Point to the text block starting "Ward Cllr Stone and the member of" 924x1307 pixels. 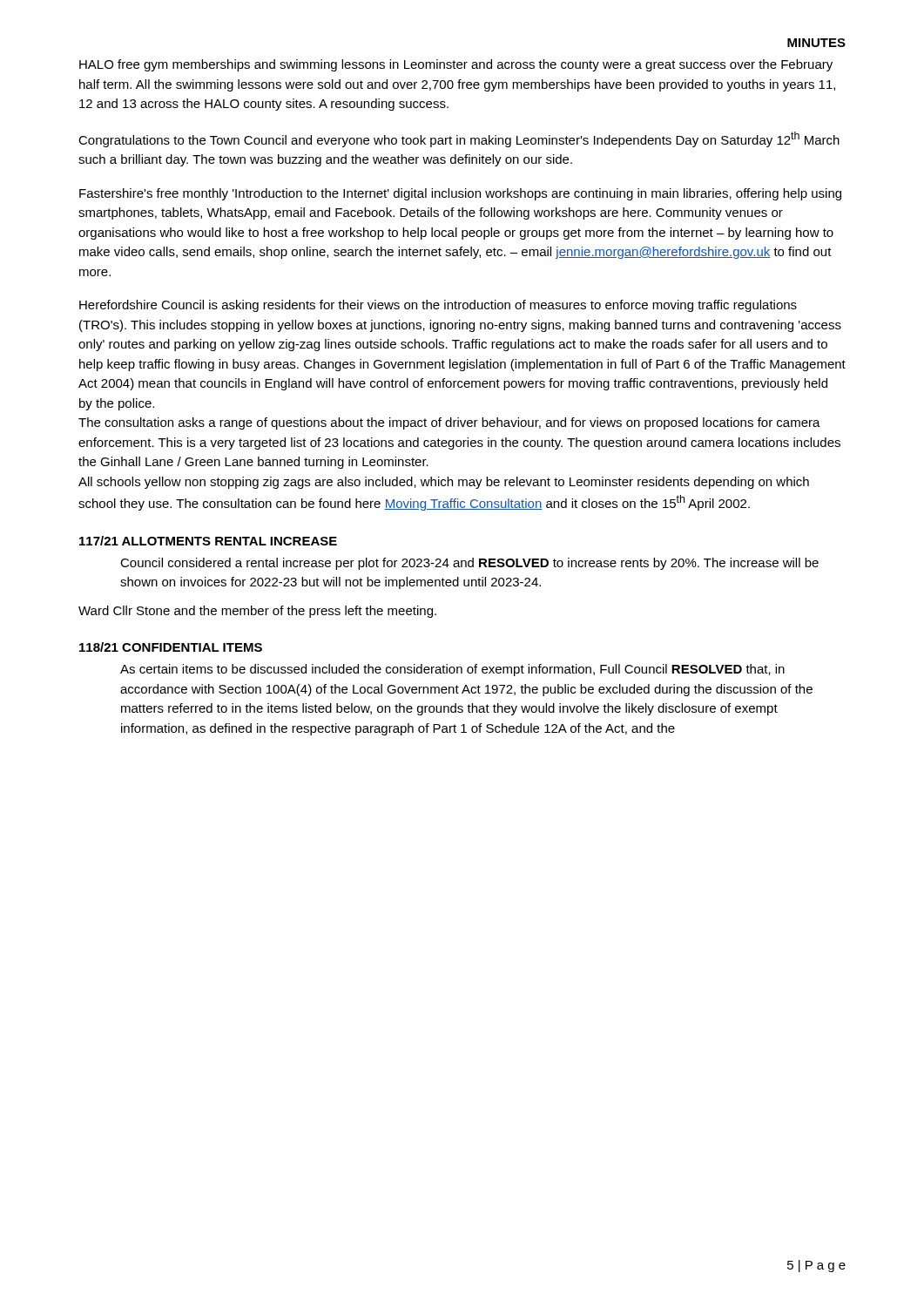tap(258, 610)
